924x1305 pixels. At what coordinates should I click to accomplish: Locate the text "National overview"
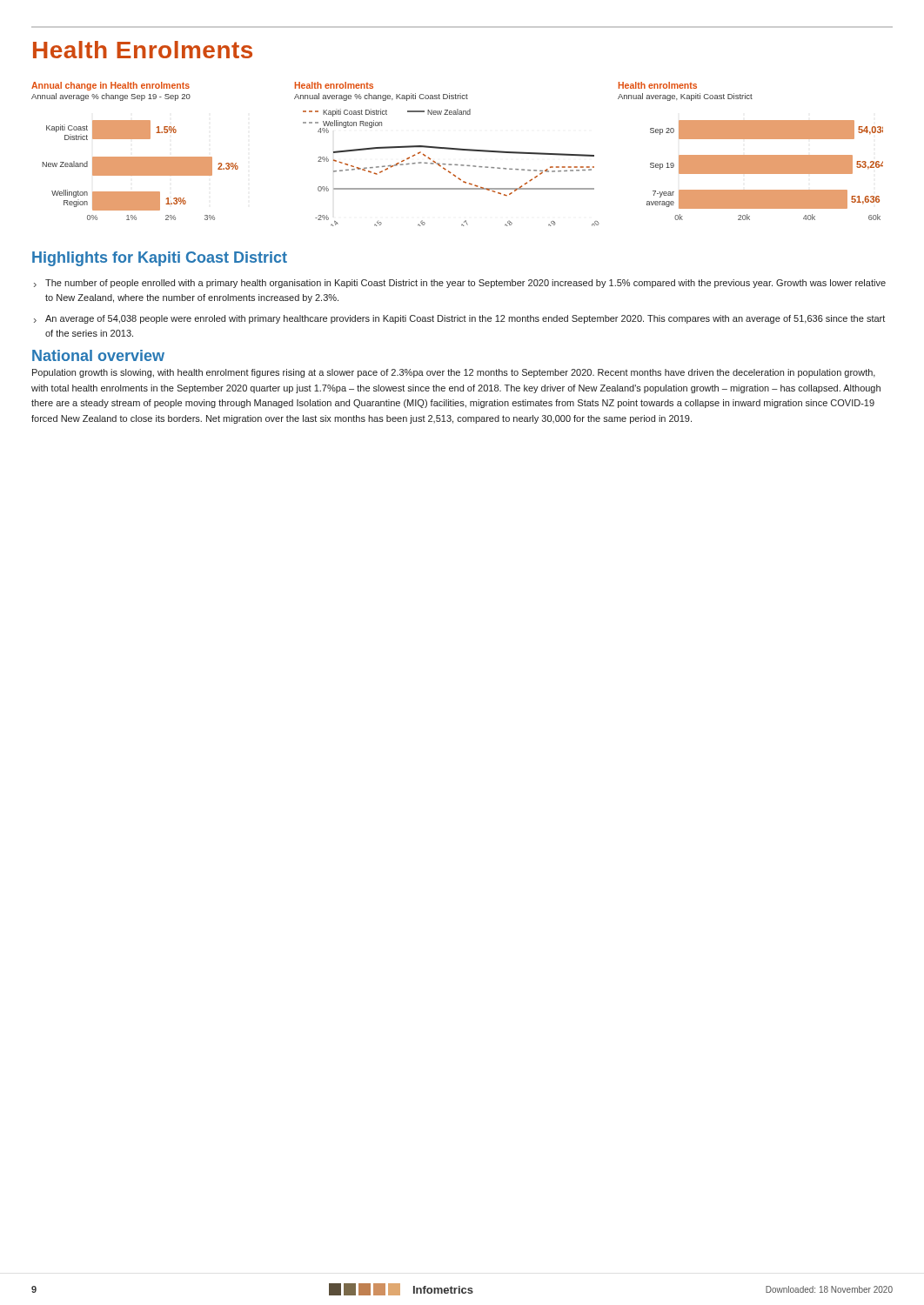pyautogui.click(x=98, y=356)
